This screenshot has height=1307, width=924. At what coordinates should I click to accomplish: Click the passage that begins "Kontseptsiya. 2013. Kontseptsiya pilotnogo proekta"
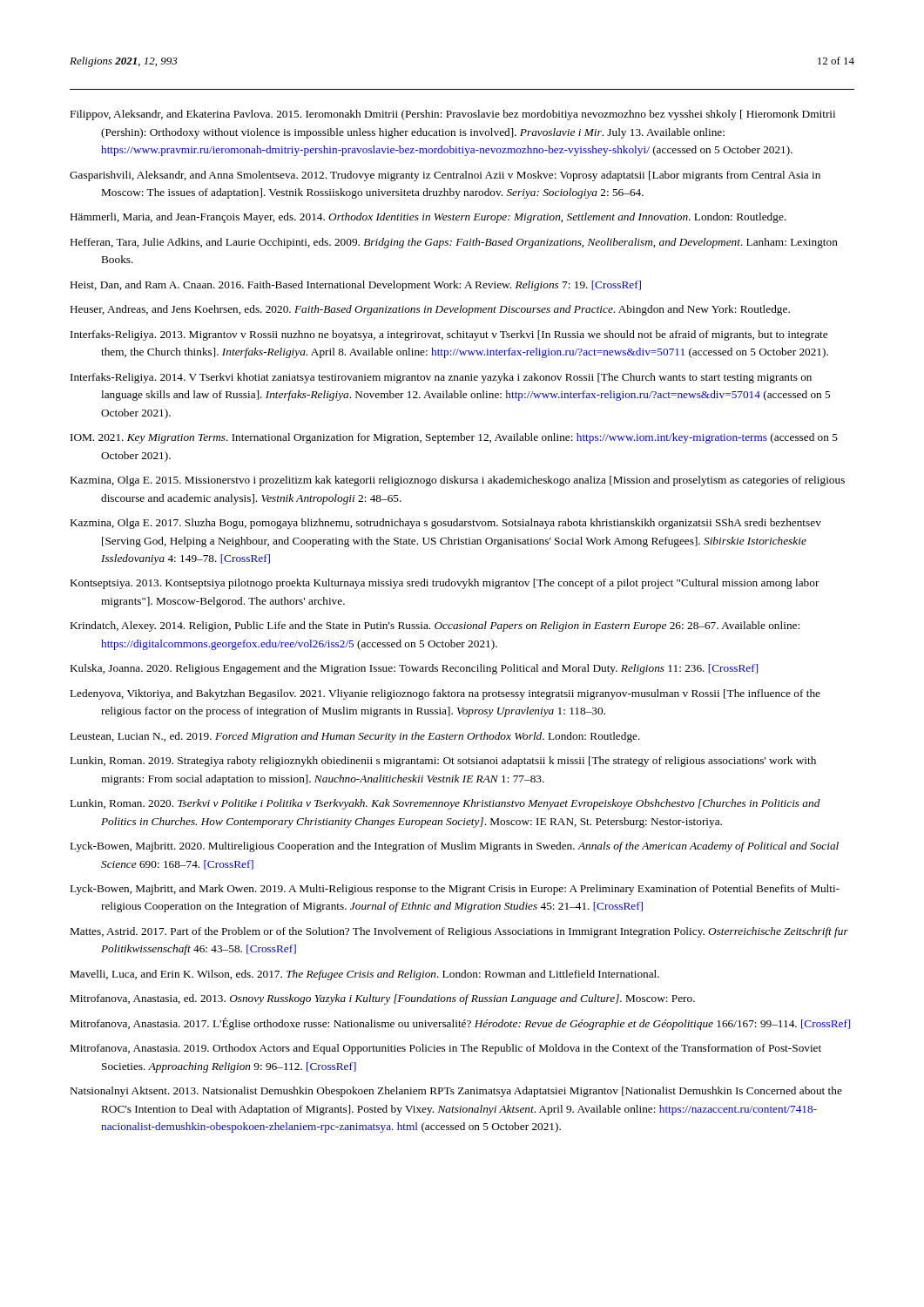[x=444, y=592]
